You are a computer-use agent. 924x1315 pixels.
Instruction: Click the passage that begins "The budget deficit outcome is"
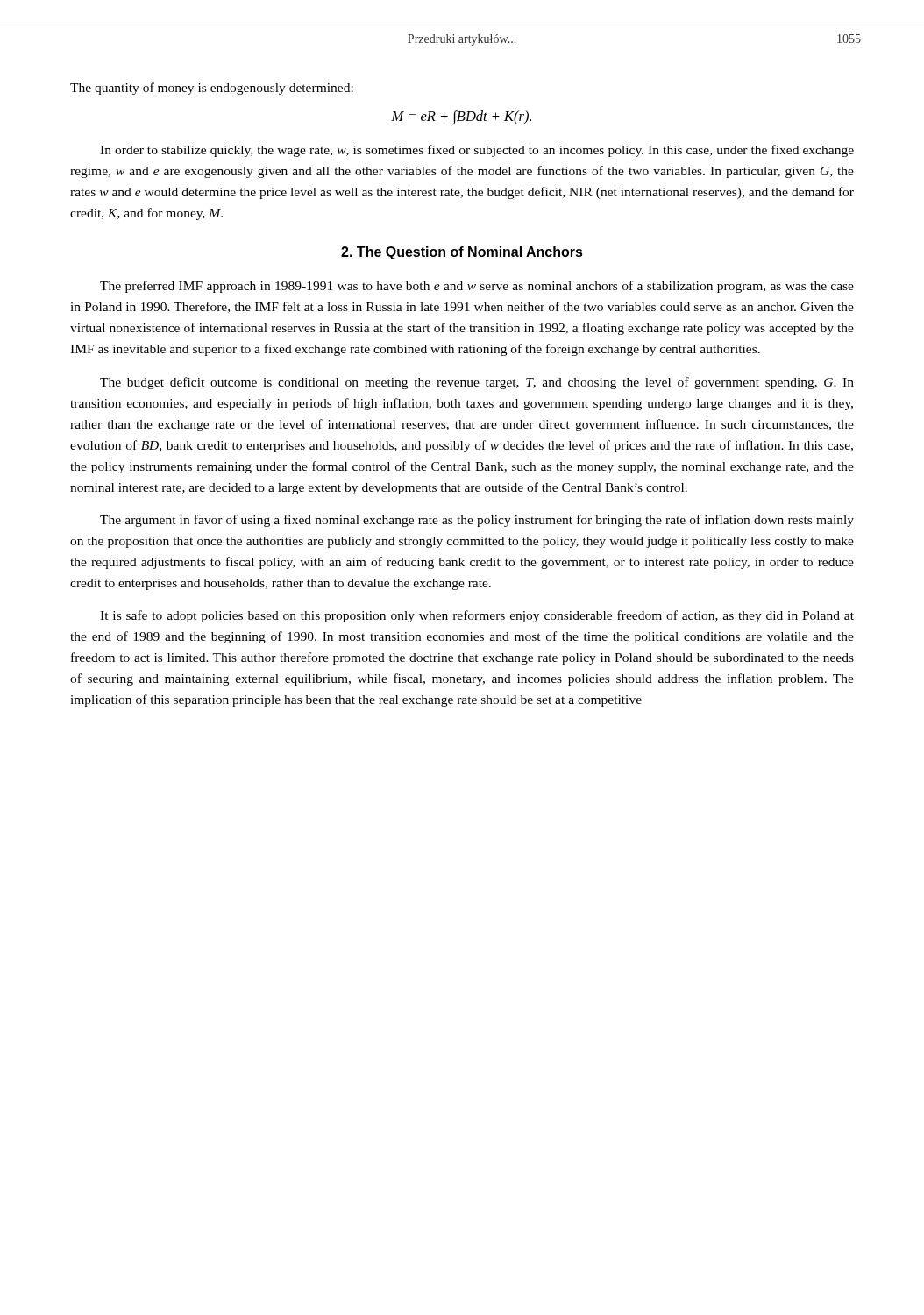pos(462,434)
